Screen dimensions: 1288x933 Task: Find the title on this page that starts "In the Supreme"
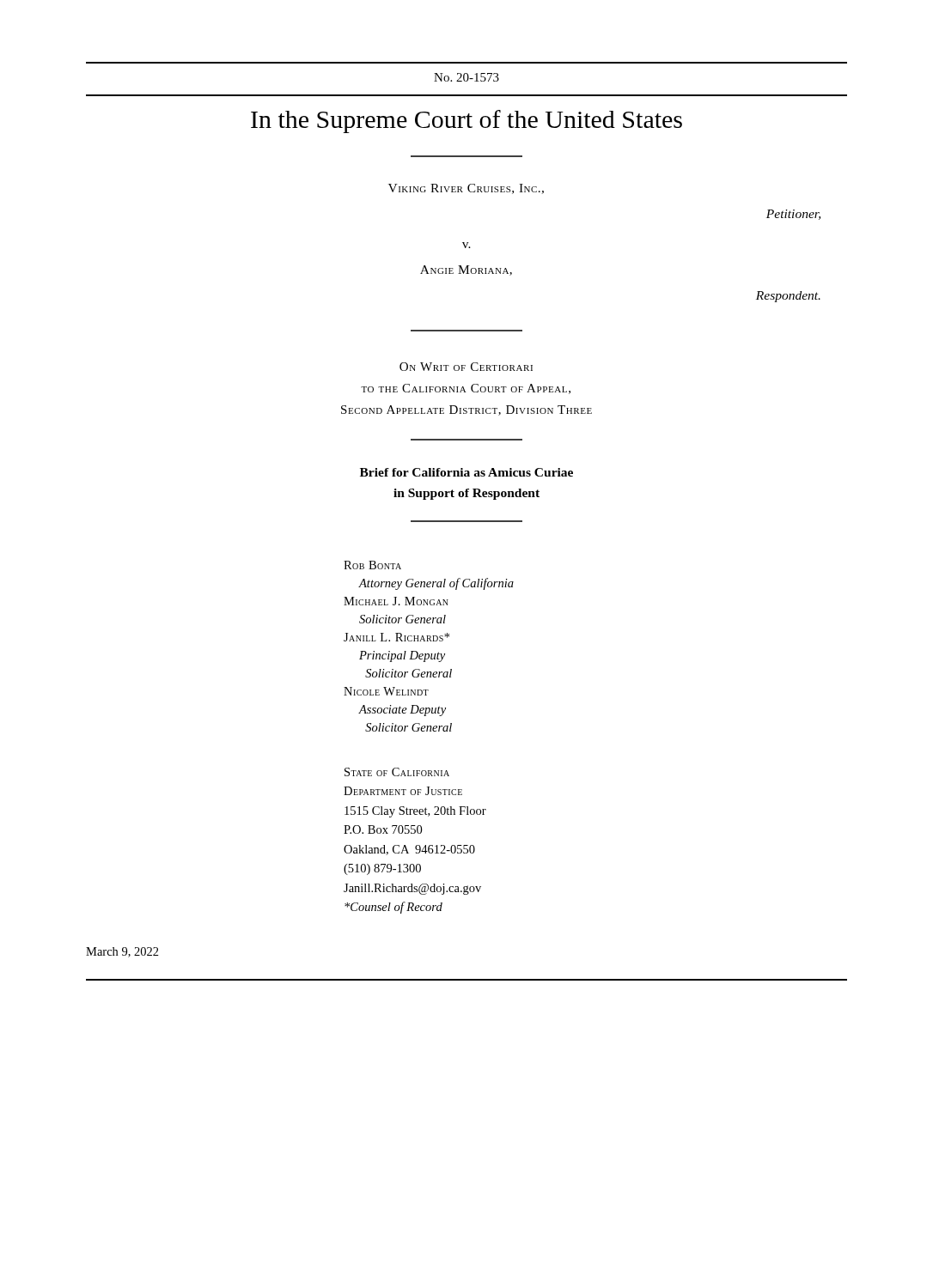466,119
